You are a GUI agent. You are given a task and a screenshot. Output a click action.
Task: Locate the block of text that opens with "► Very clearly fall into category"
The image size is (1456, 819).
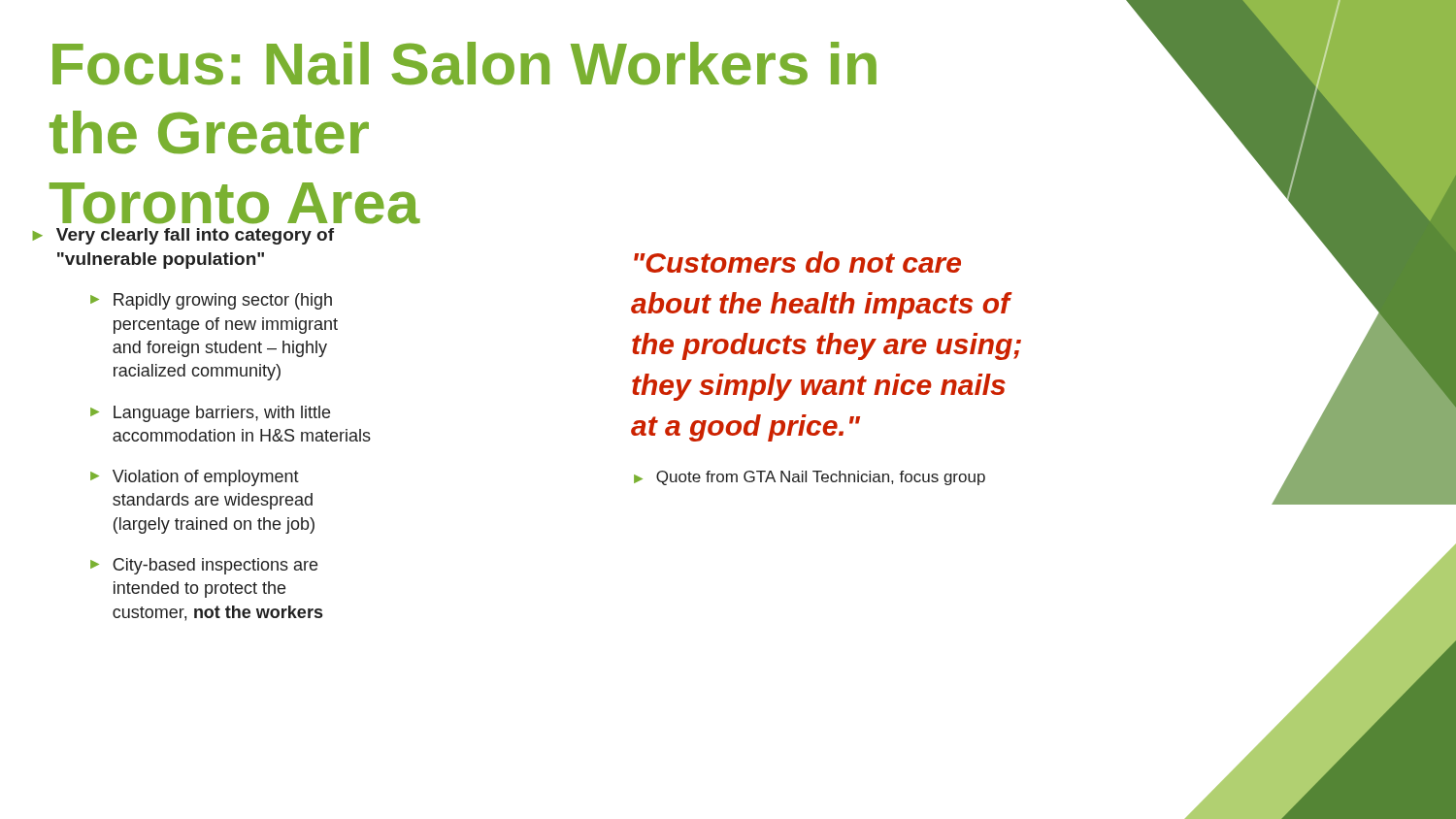[181, 247]
